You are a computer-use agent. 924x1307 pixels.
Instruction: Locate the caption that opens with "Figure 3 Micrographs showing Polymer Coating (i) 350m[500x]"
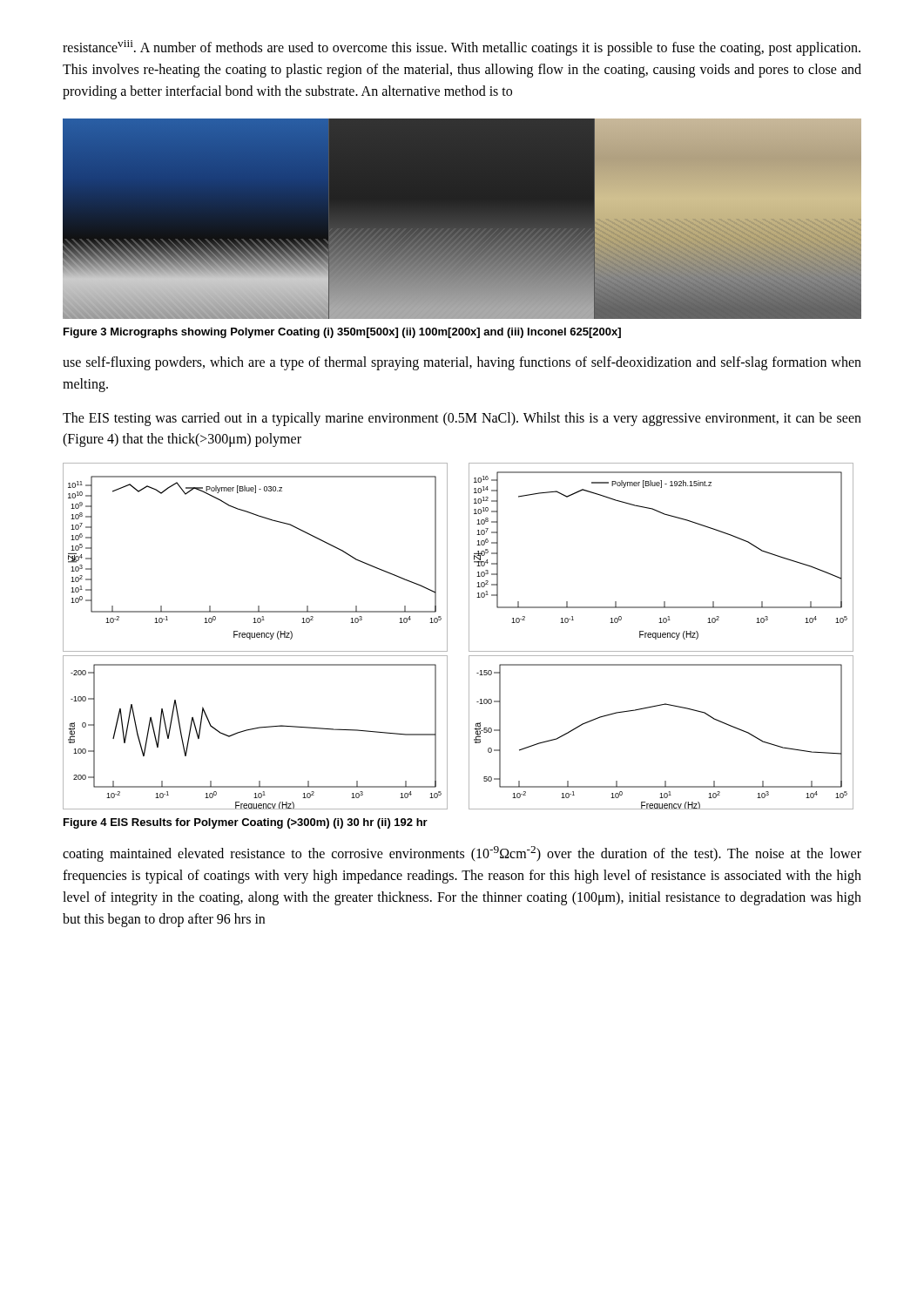342,331
